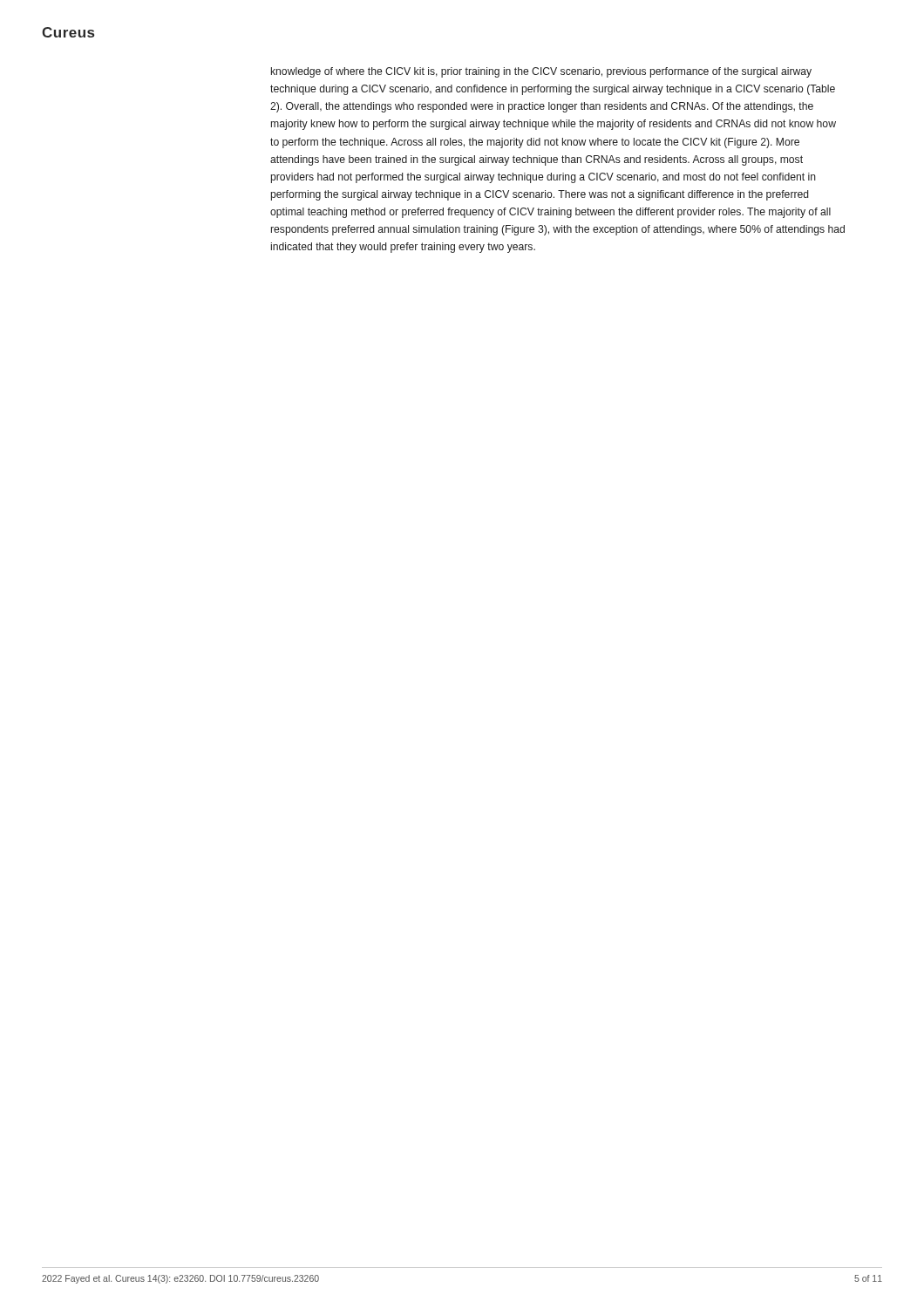Select the text block with the text "knowledge of where the CICV kit is, prior"
The width and height of the screenshot is (924, 1308).
click(558, 159)
